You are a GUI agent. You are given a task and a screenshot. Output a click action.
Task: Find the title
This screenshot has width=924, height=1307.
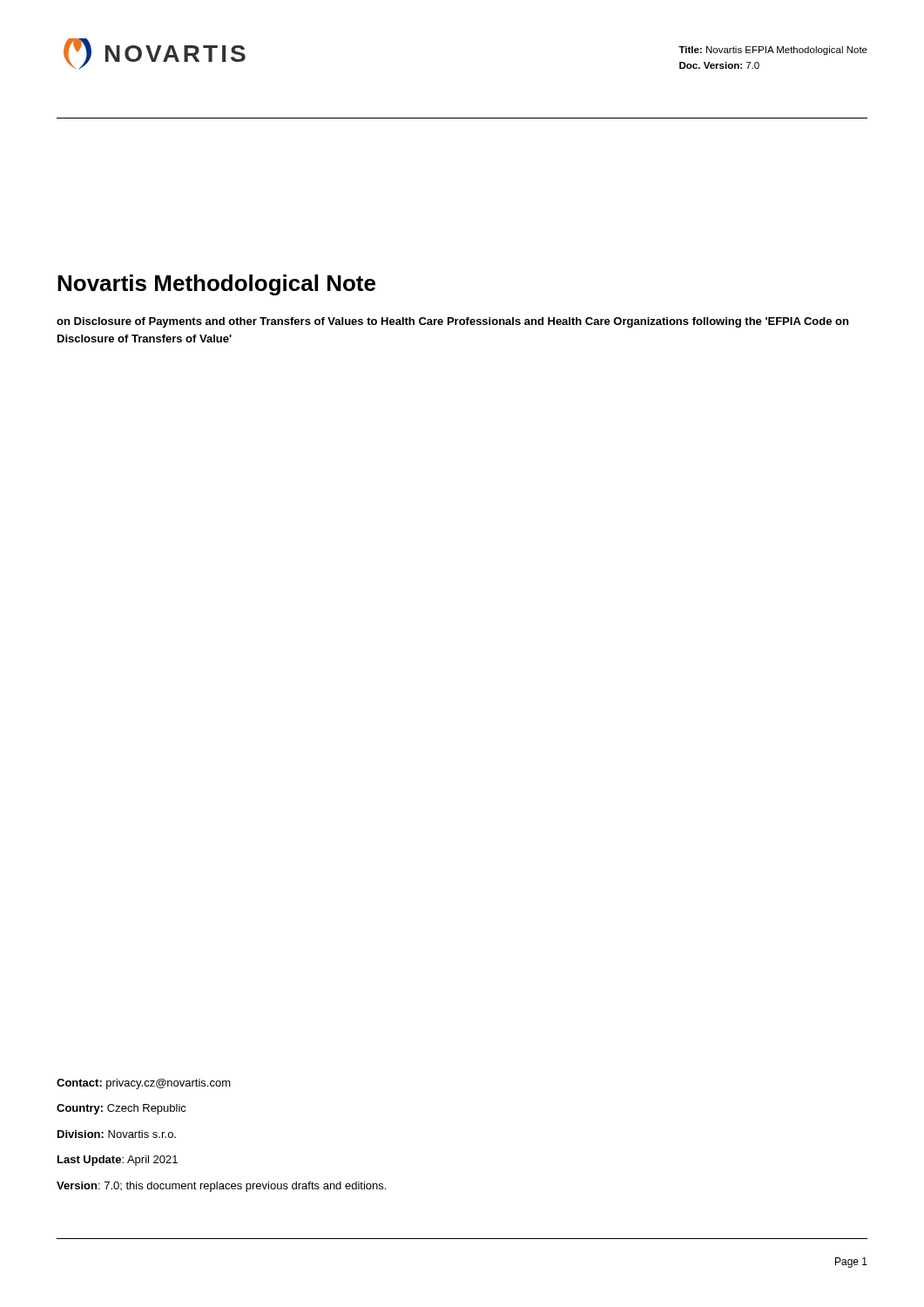(x=462, y=284)
